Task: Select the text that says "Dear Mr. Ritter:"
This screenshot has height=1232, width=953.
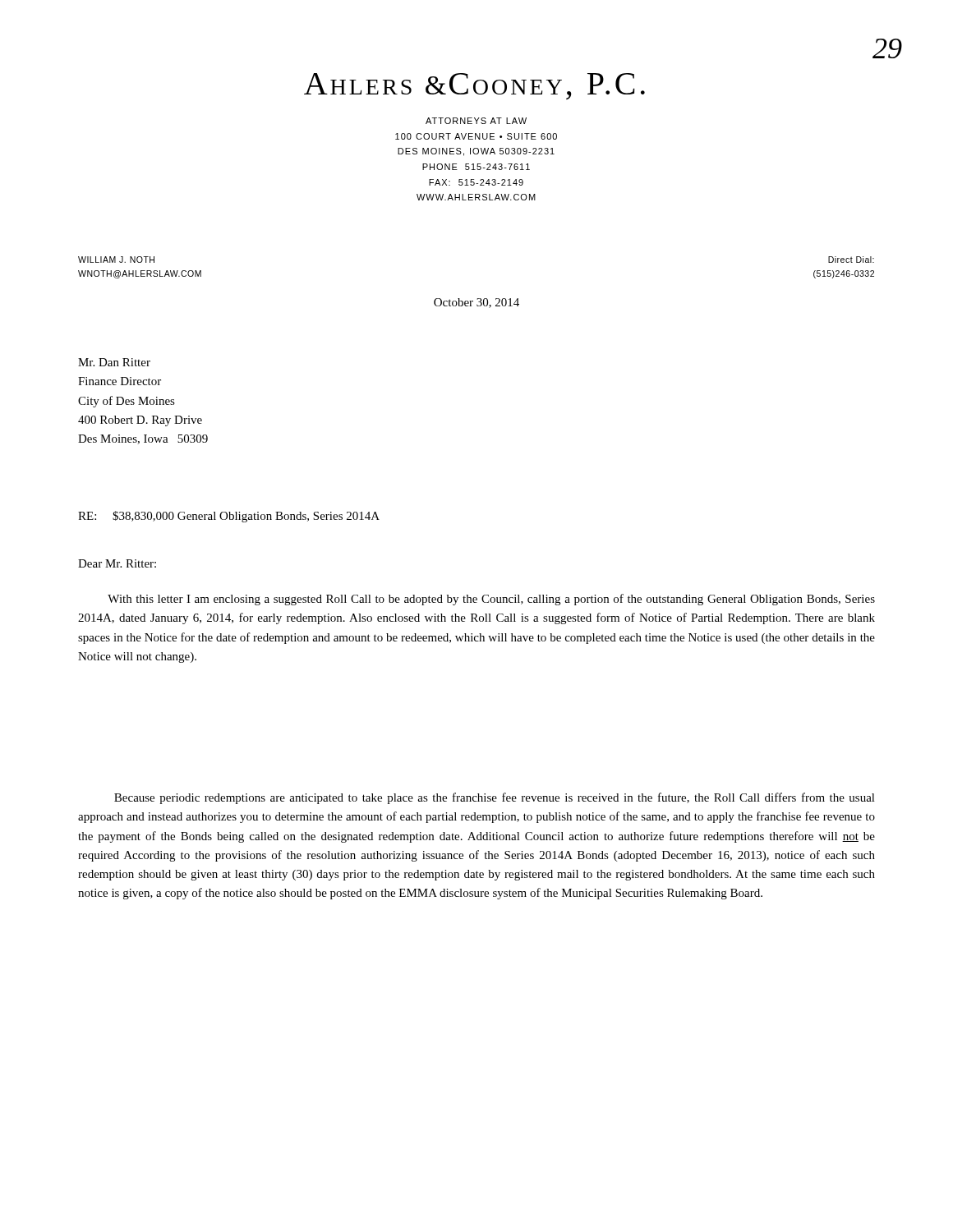Action: pos(118,563)
